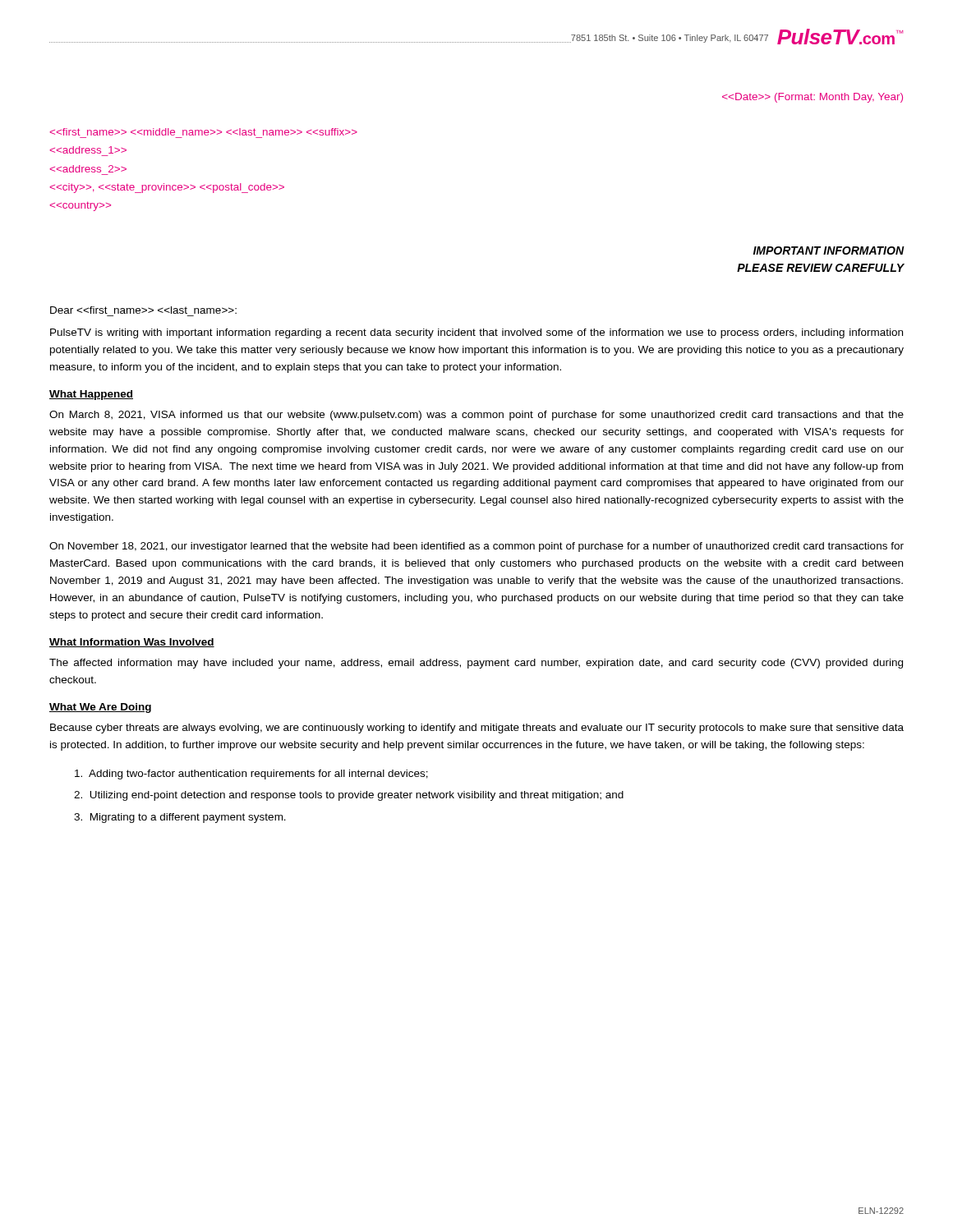
Task: Navigate to the element starting "Dear > >:"
Action: click(143, 310)
